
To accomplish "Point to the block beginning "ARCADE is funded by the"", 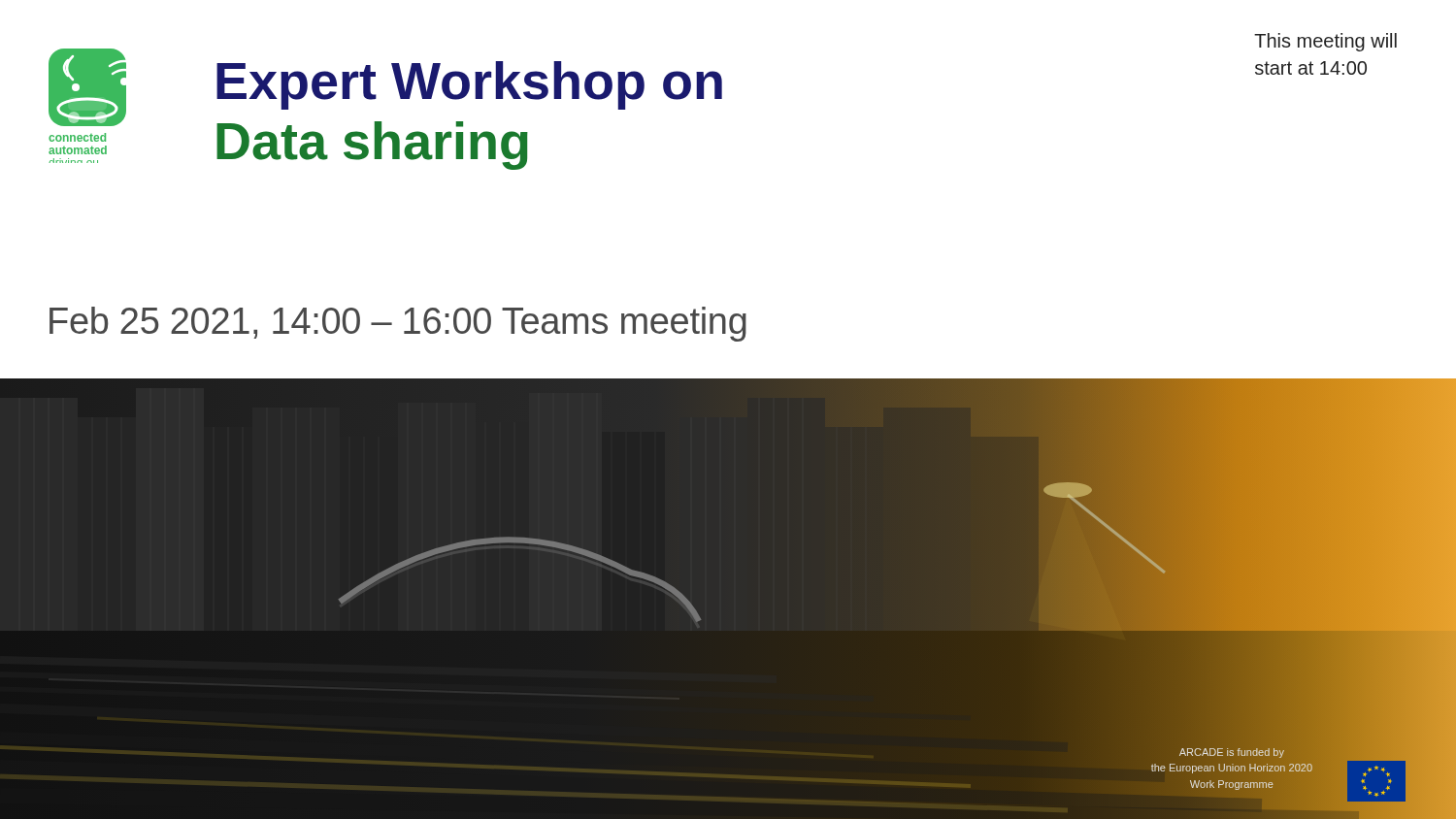I will (1232, 768).
